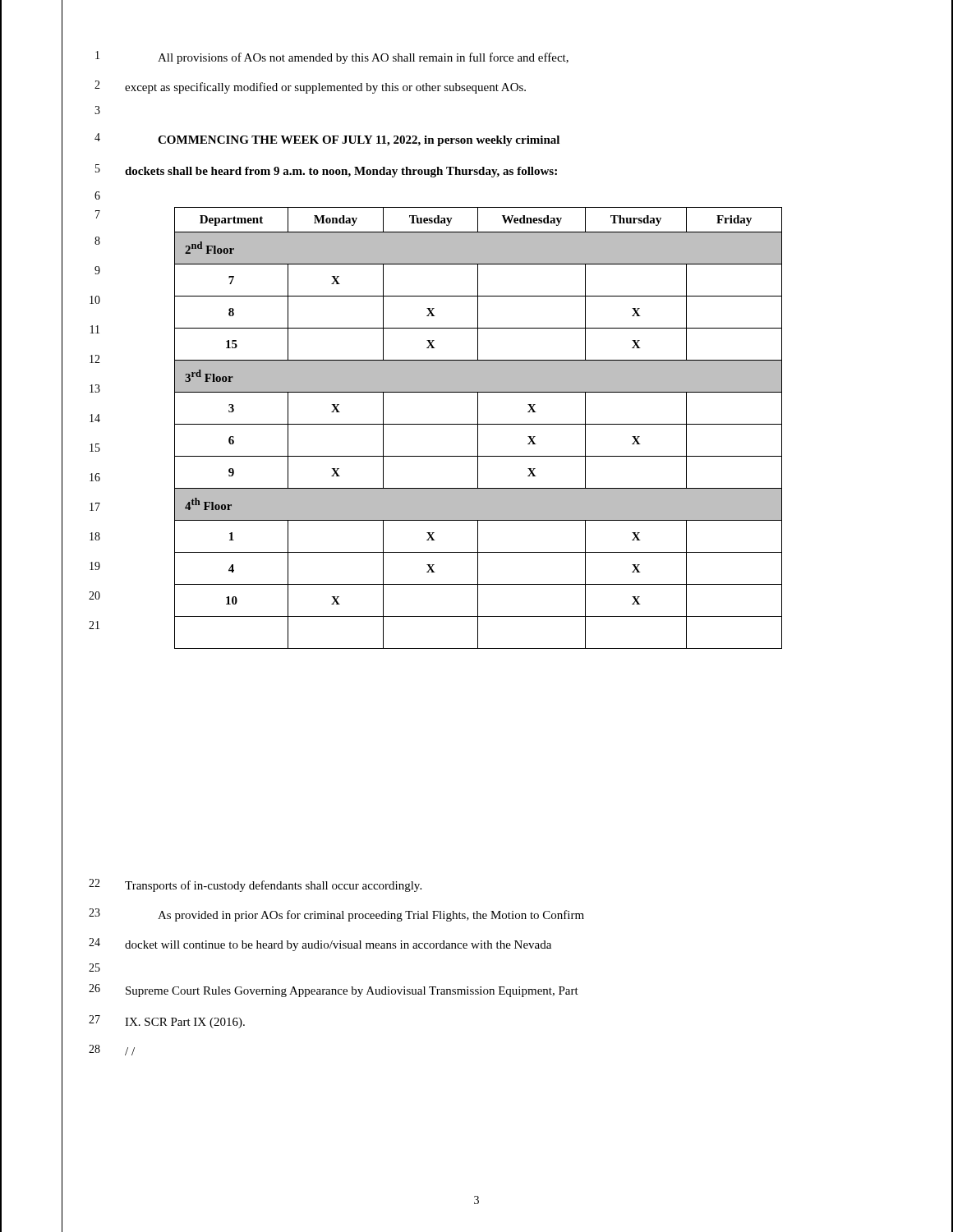Select the text block that reads "except as specifically modified or supplemented"
This screenshot has height=1232, width=953.
click(x=326, y=87)
